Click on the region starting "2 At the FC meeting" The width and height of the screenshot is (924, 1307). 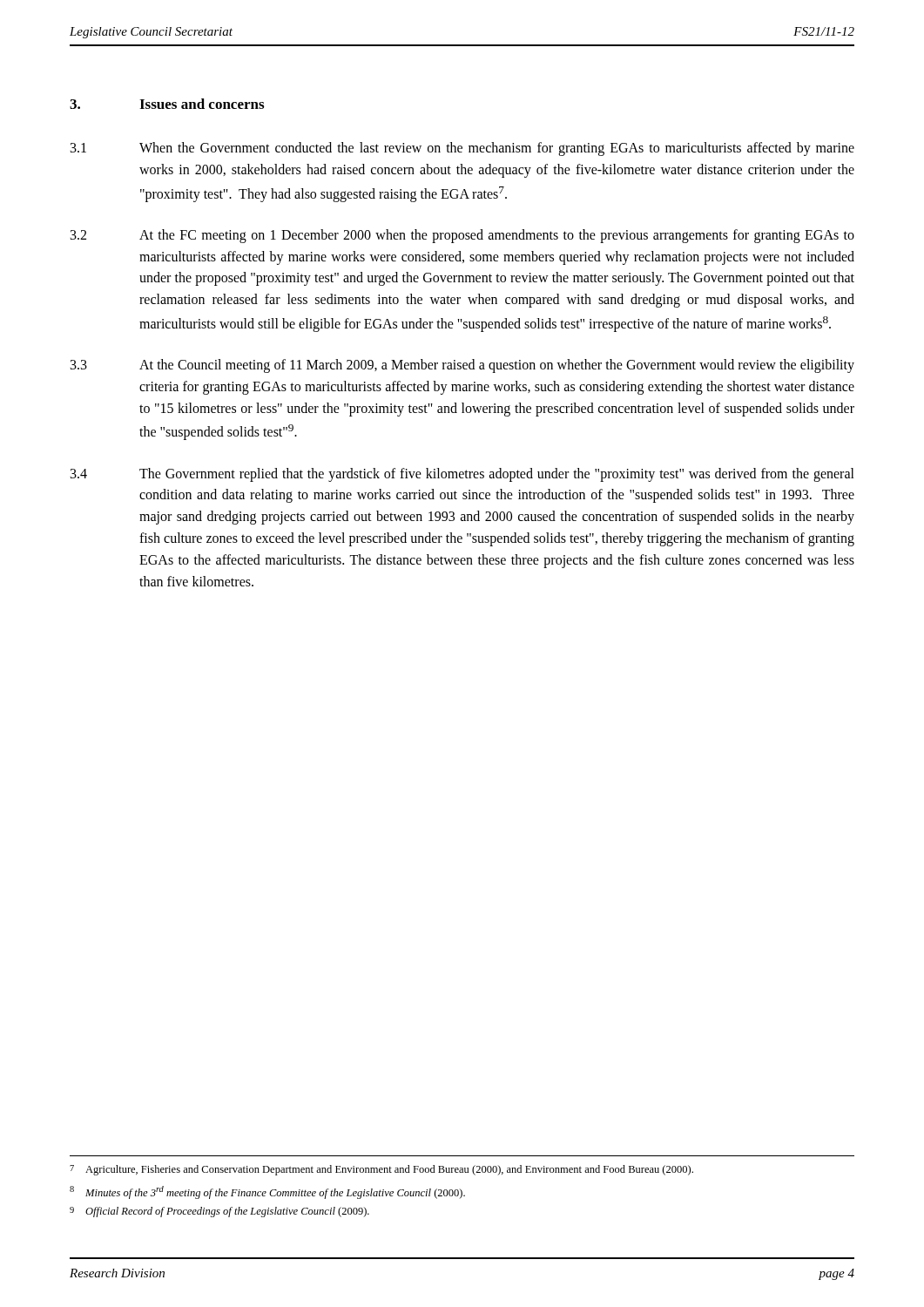pos(462,280)
